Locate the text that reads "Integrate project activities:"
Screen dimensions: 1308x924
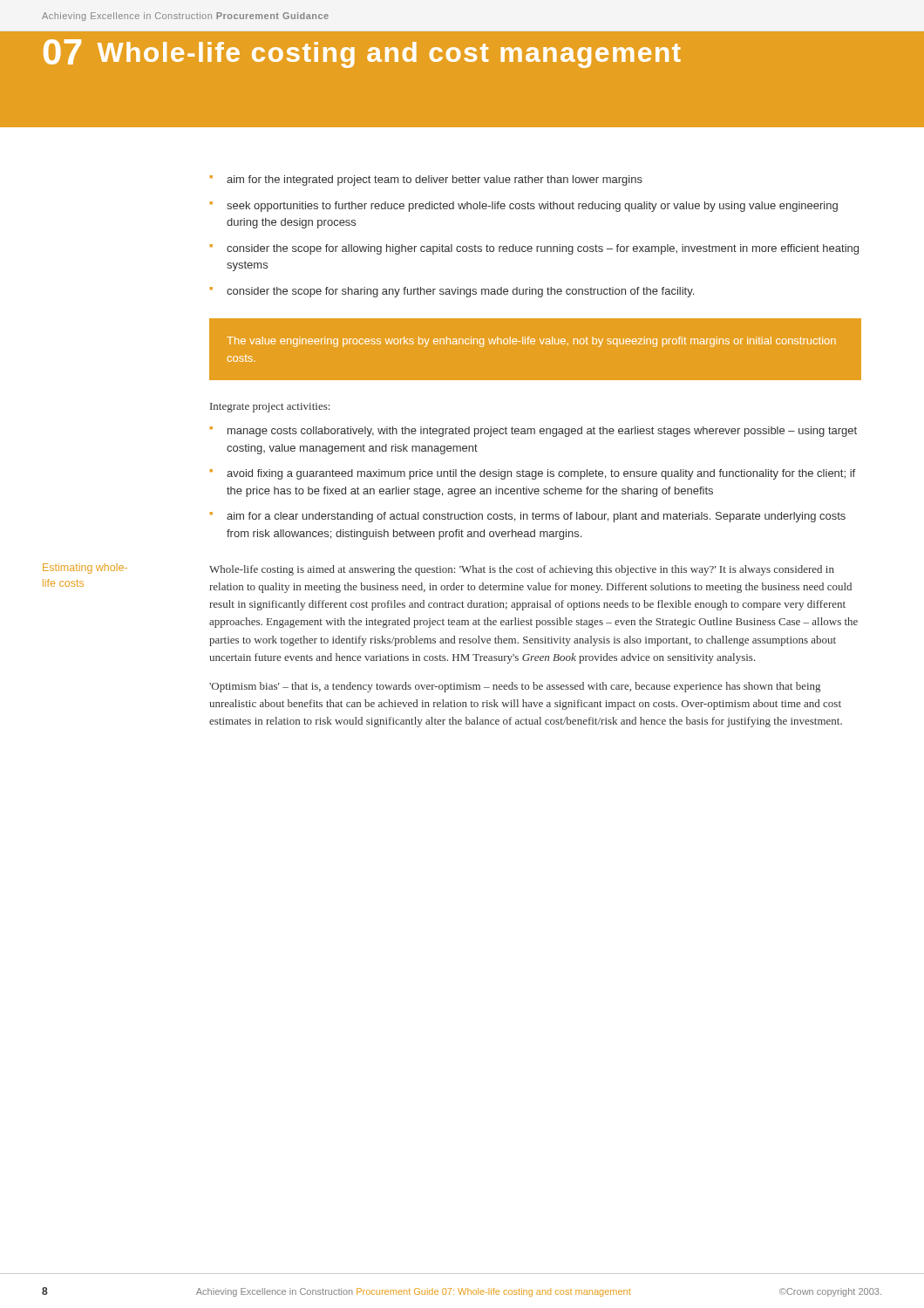click(x=270, y=406)
